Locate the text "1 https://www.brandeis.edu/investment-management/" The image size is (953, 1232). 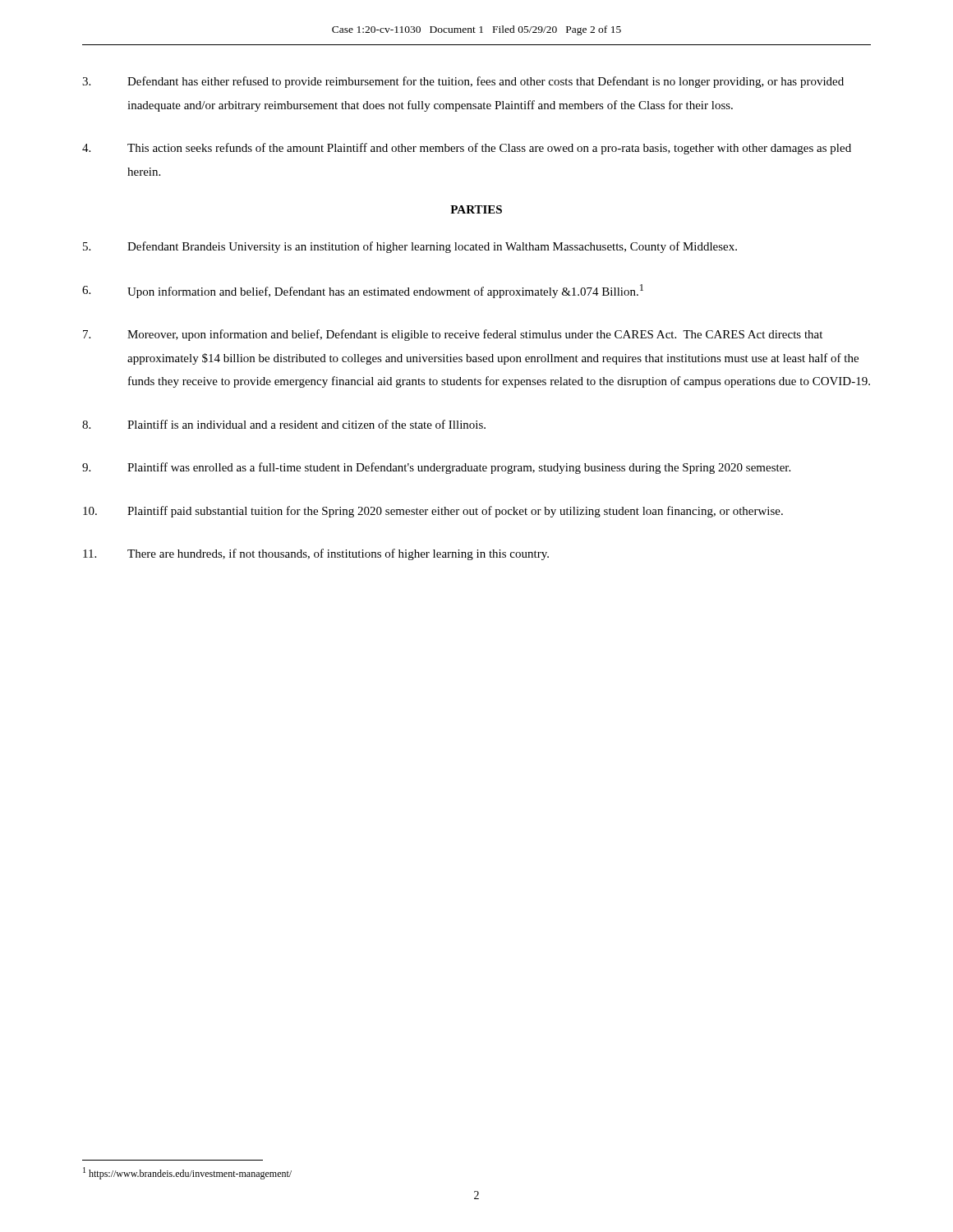coord(187,1172)
